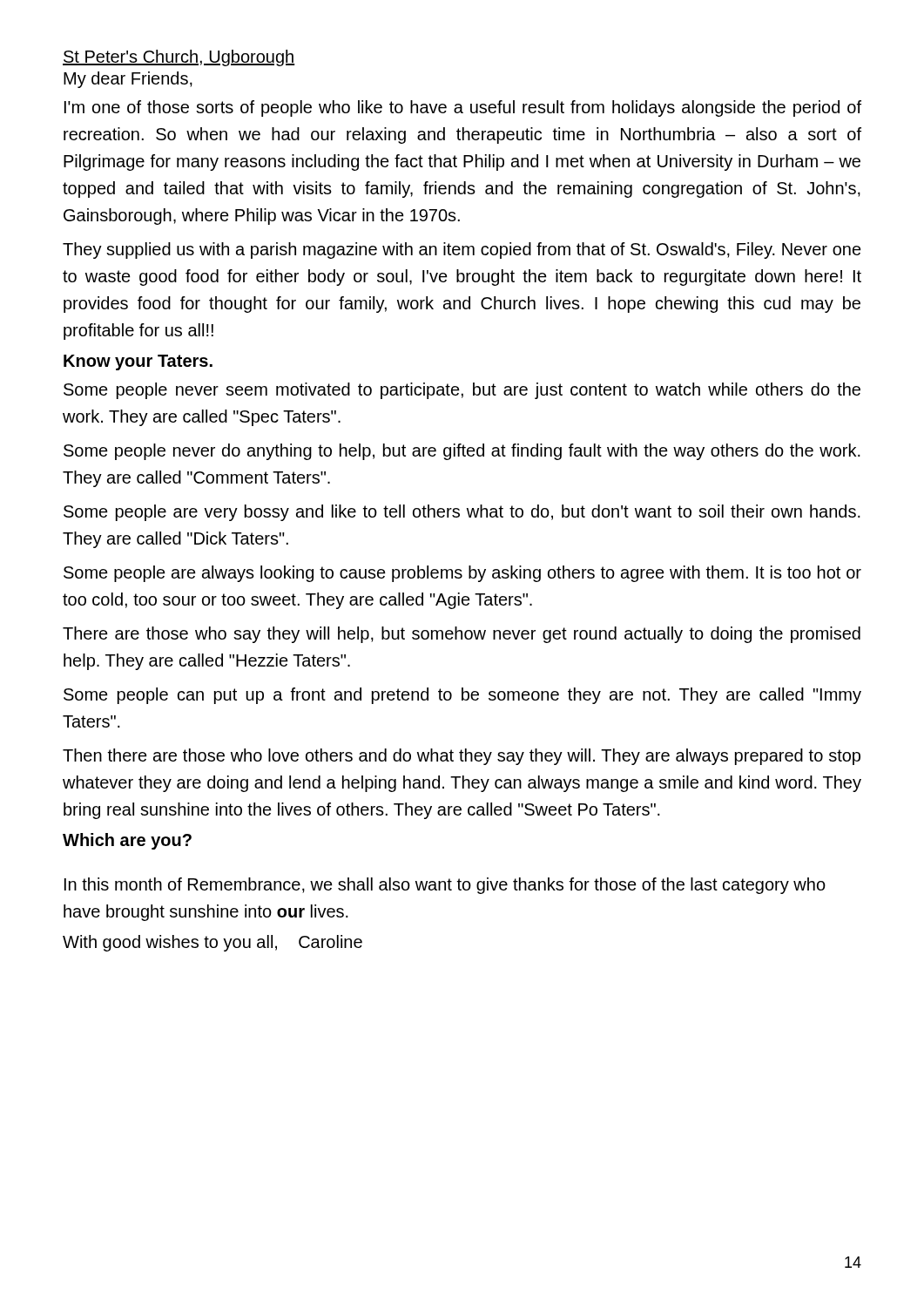Find the element starting "Some people can put up a front"
The width and height of the screenshot is (924, 1307).
(462, 708)
